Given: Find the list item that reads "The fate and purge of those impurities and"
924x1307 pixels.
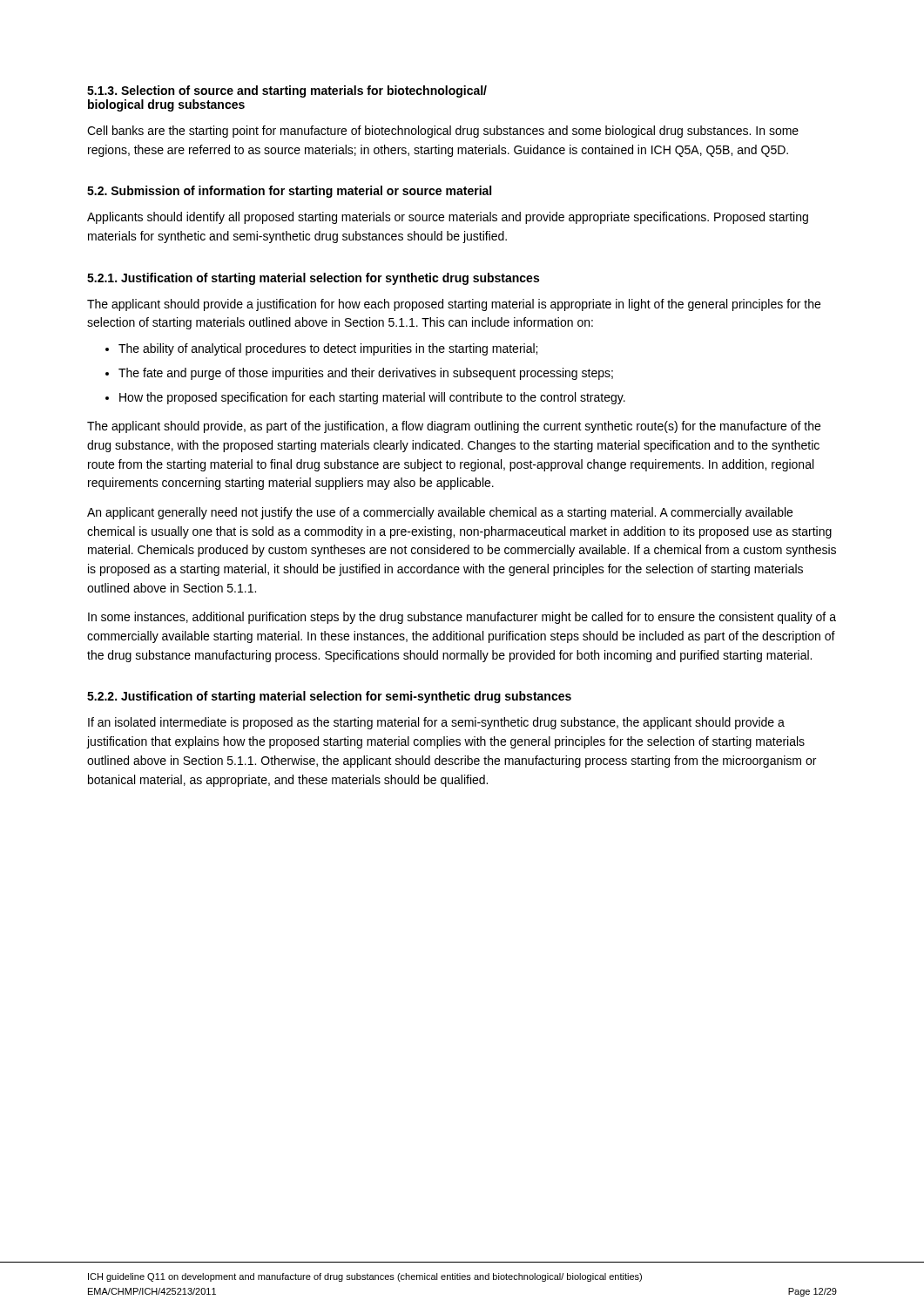Looking at the screenshot, I should click(366, 373).
